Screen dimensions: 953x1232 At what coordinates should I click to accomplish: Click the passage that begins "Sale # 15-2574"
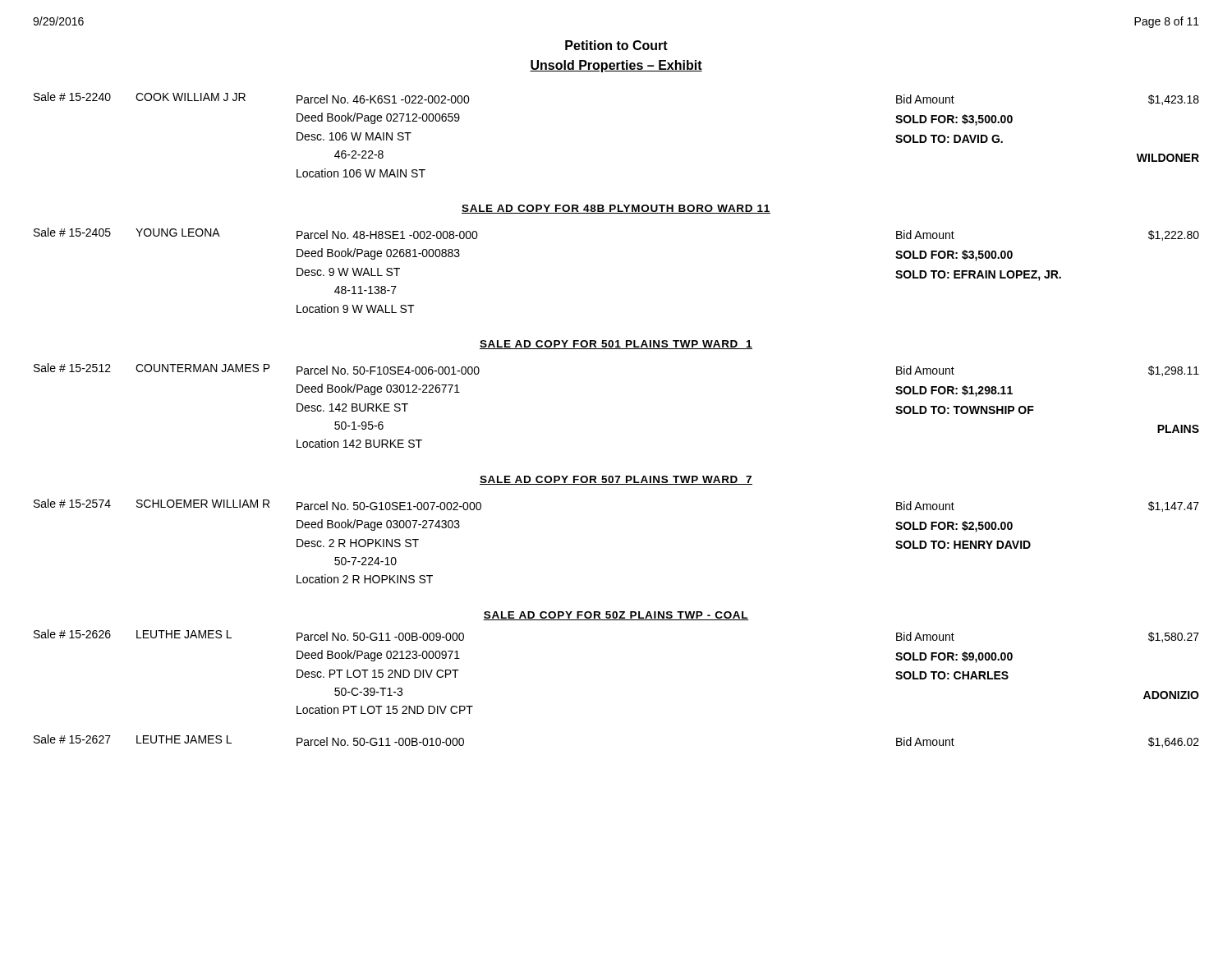pos(72,505)
